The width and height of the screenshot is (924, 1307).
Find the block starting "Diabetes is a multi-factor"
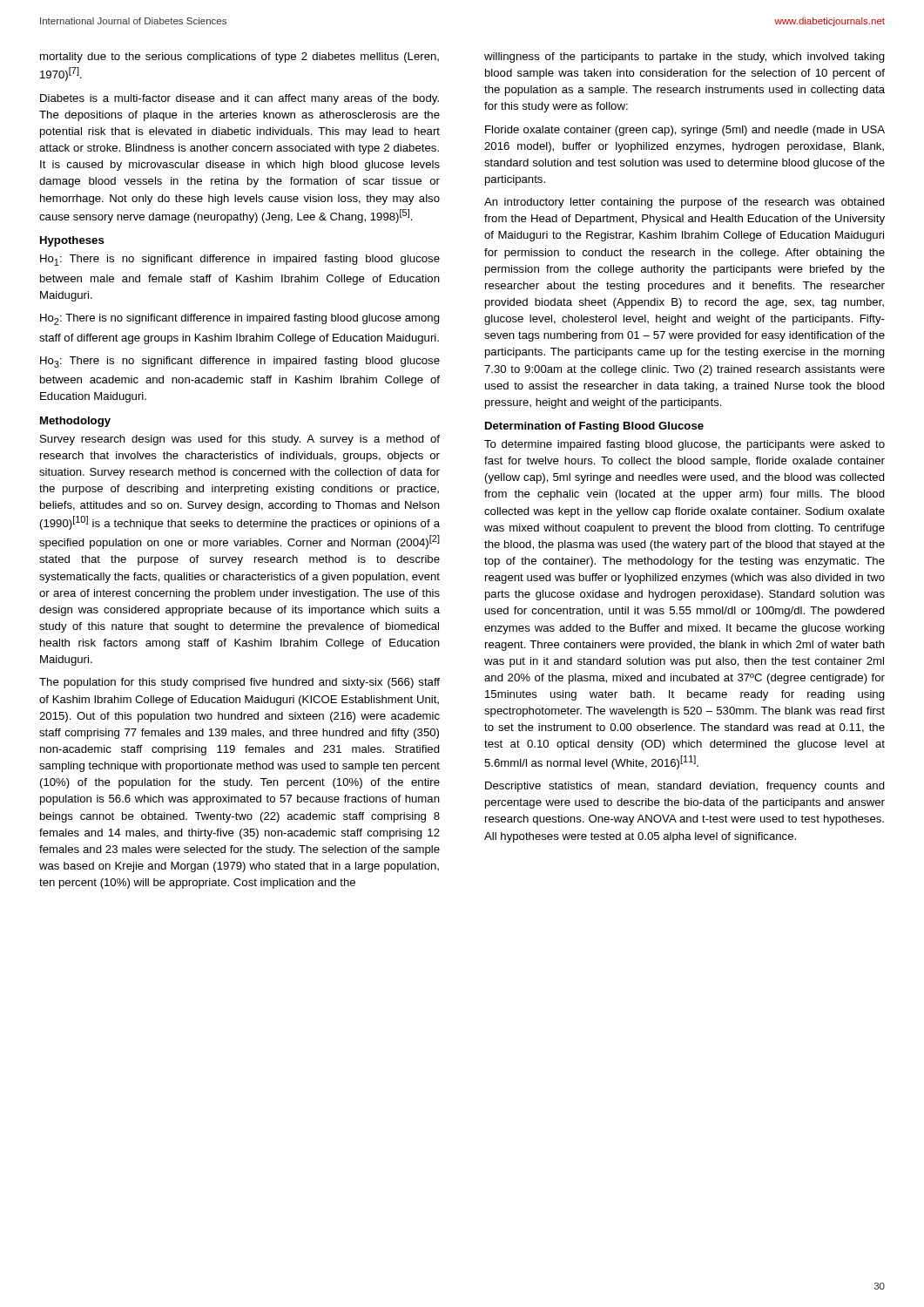240,157
